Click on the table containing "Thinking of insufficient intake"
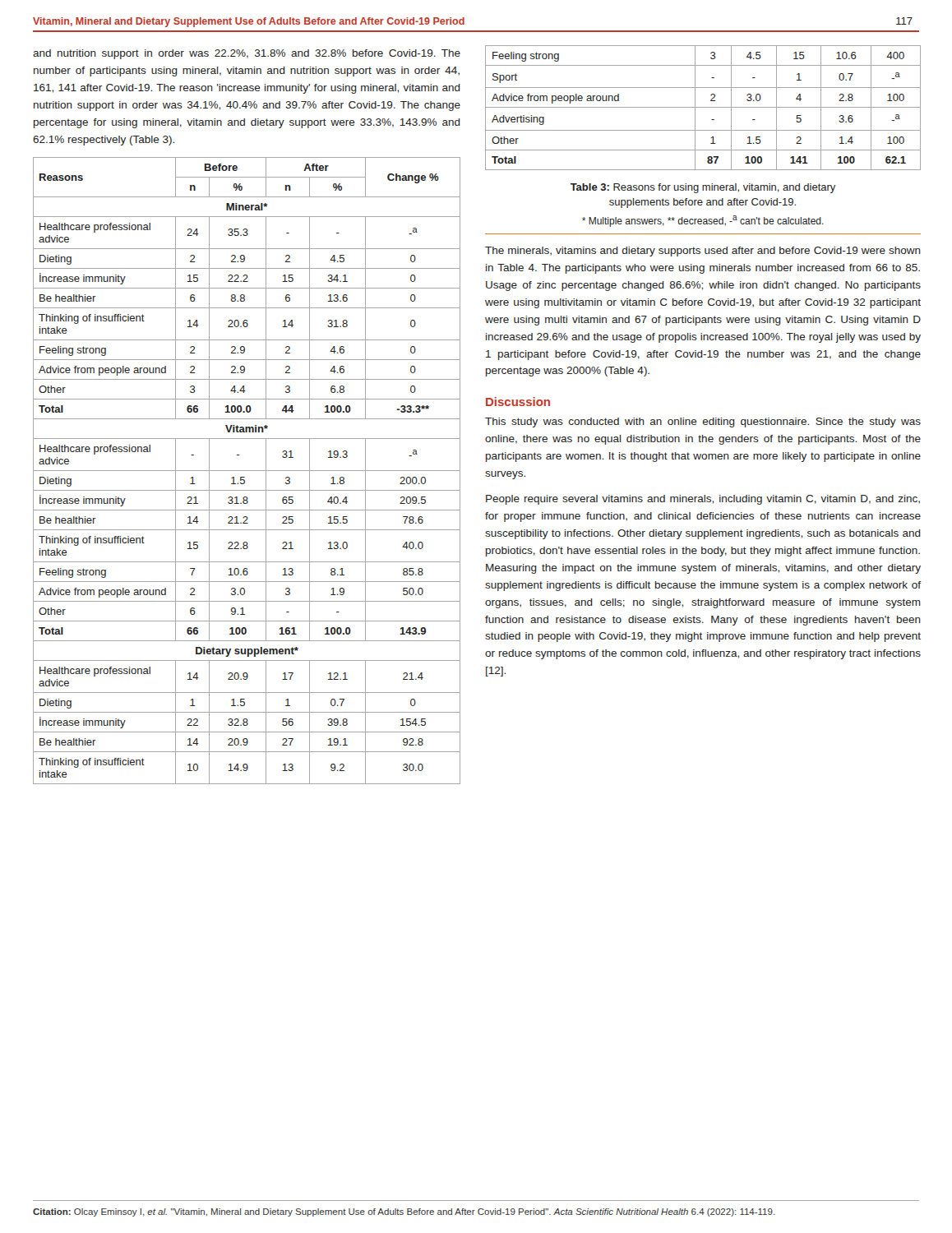This screenshot has width=952, height=1233. click(x=247, y=470)
